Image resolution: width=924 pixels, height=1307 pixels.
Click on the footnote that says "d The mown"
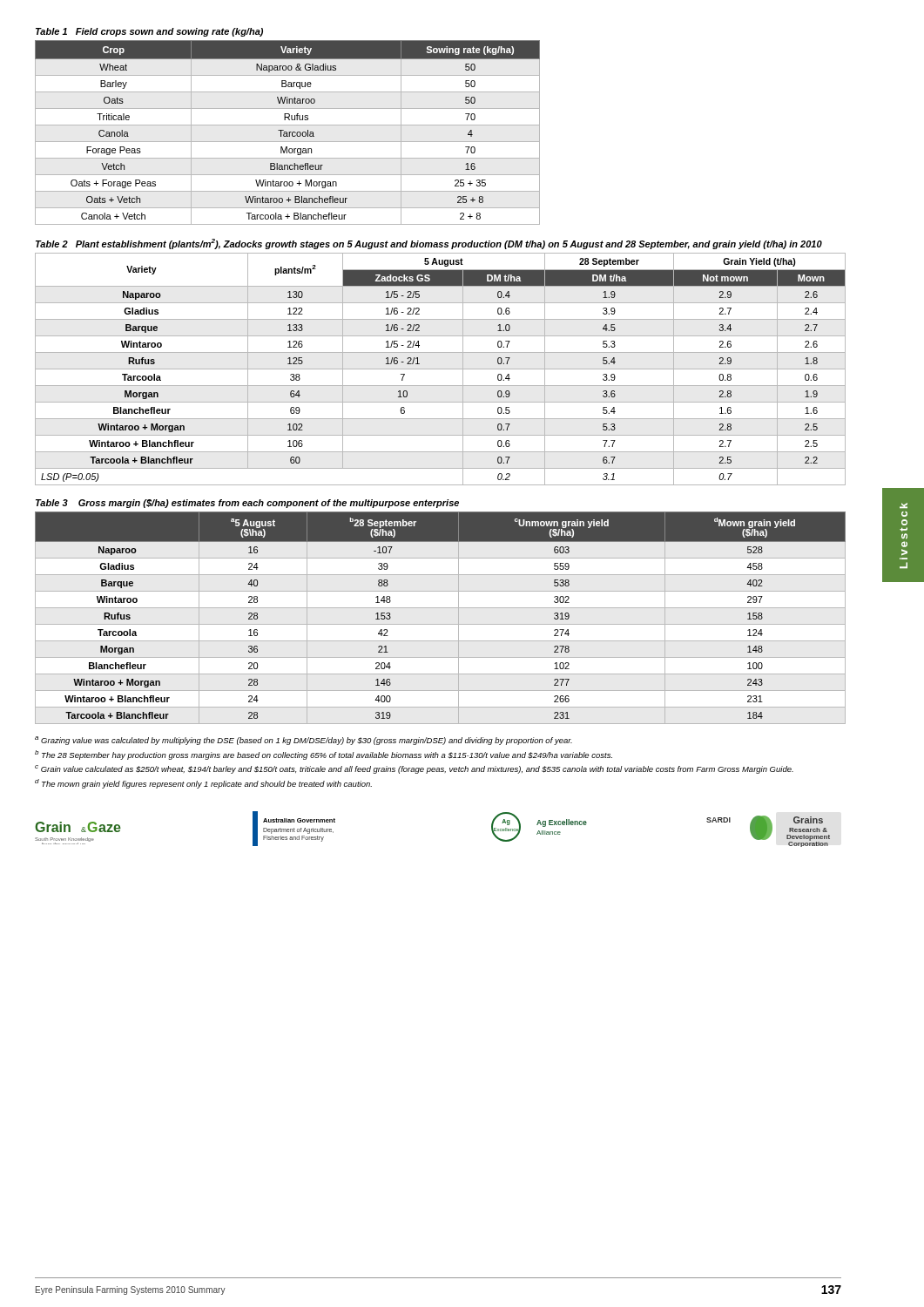click(x=204, y=783)
